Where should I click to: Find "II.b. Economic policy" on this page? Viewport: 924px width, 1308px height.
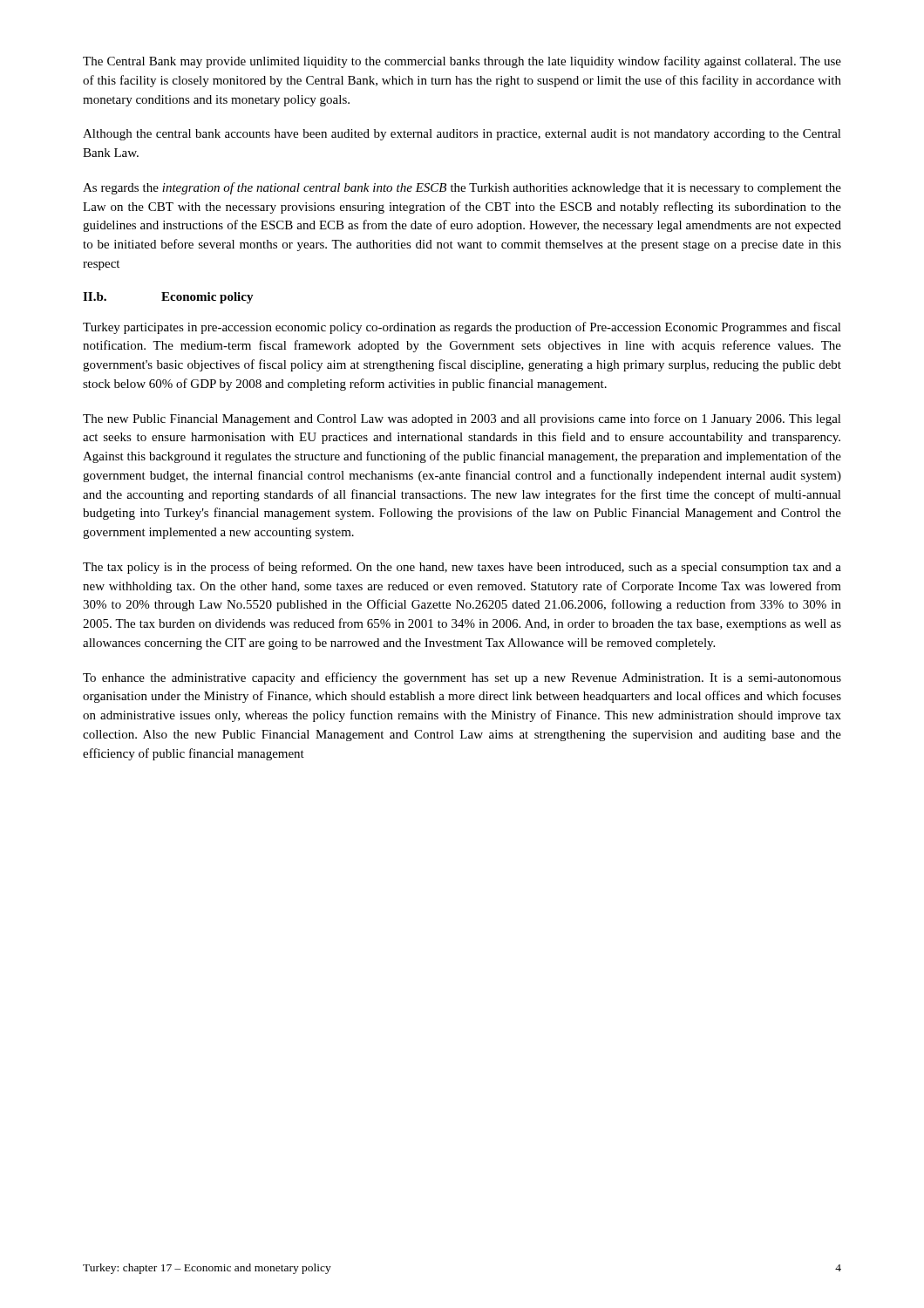pyautogui.click(x=168, y=296)
